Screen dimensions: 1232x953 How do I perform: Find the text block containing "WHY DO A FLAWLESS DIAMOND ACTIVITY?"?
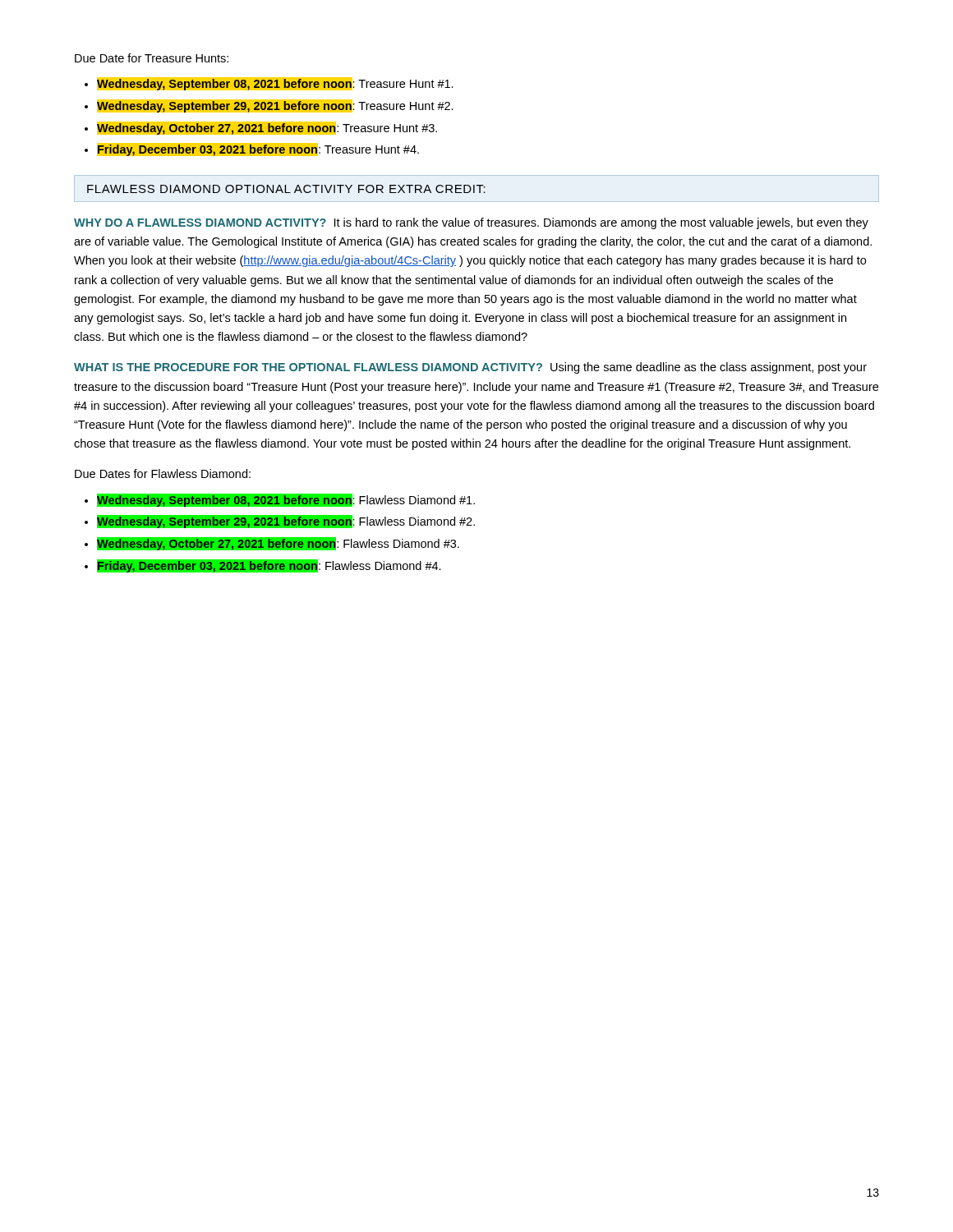[473, 280]
